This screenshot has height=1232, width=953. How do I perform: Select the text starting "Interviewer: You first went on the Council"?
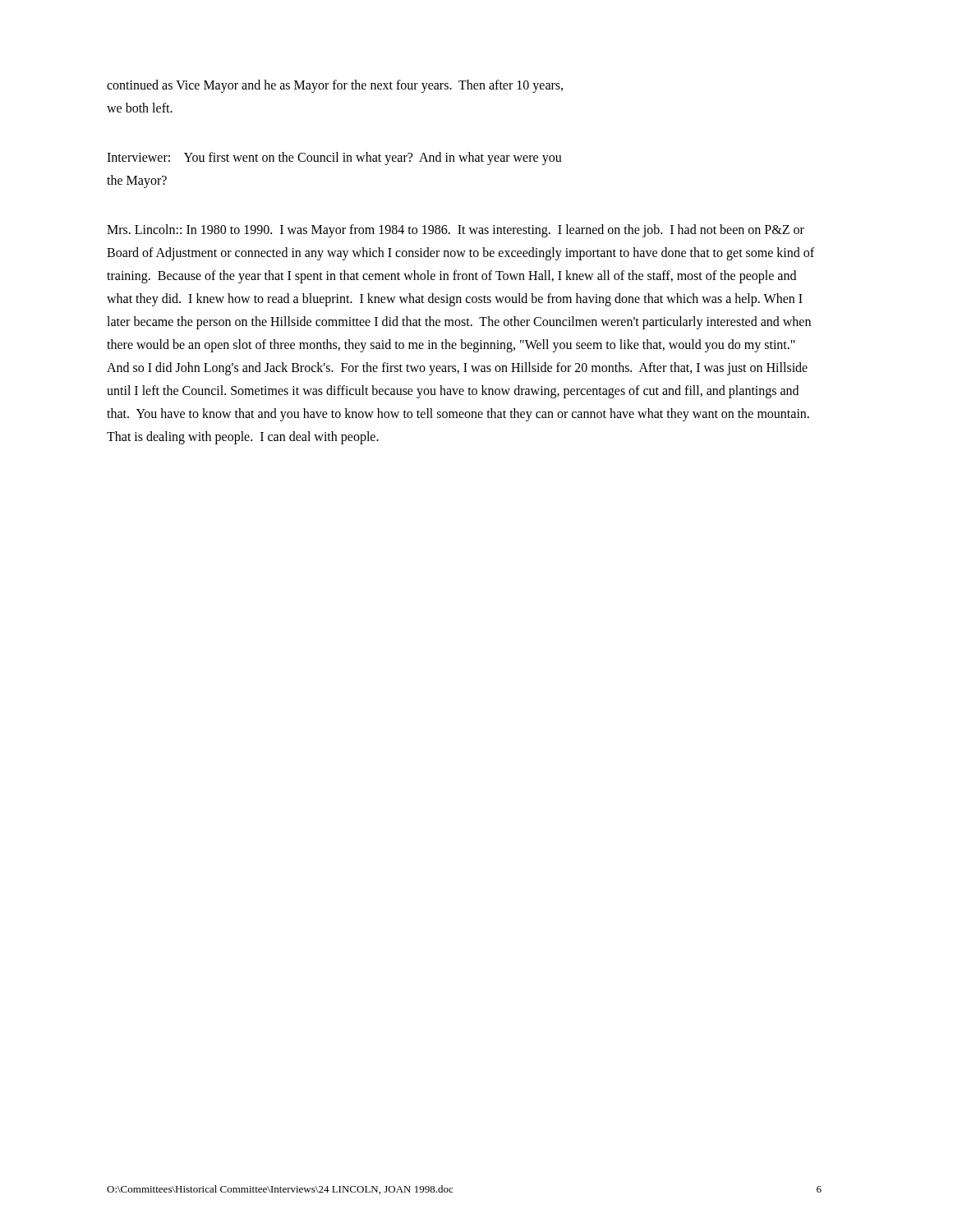[x=334, y=169]
